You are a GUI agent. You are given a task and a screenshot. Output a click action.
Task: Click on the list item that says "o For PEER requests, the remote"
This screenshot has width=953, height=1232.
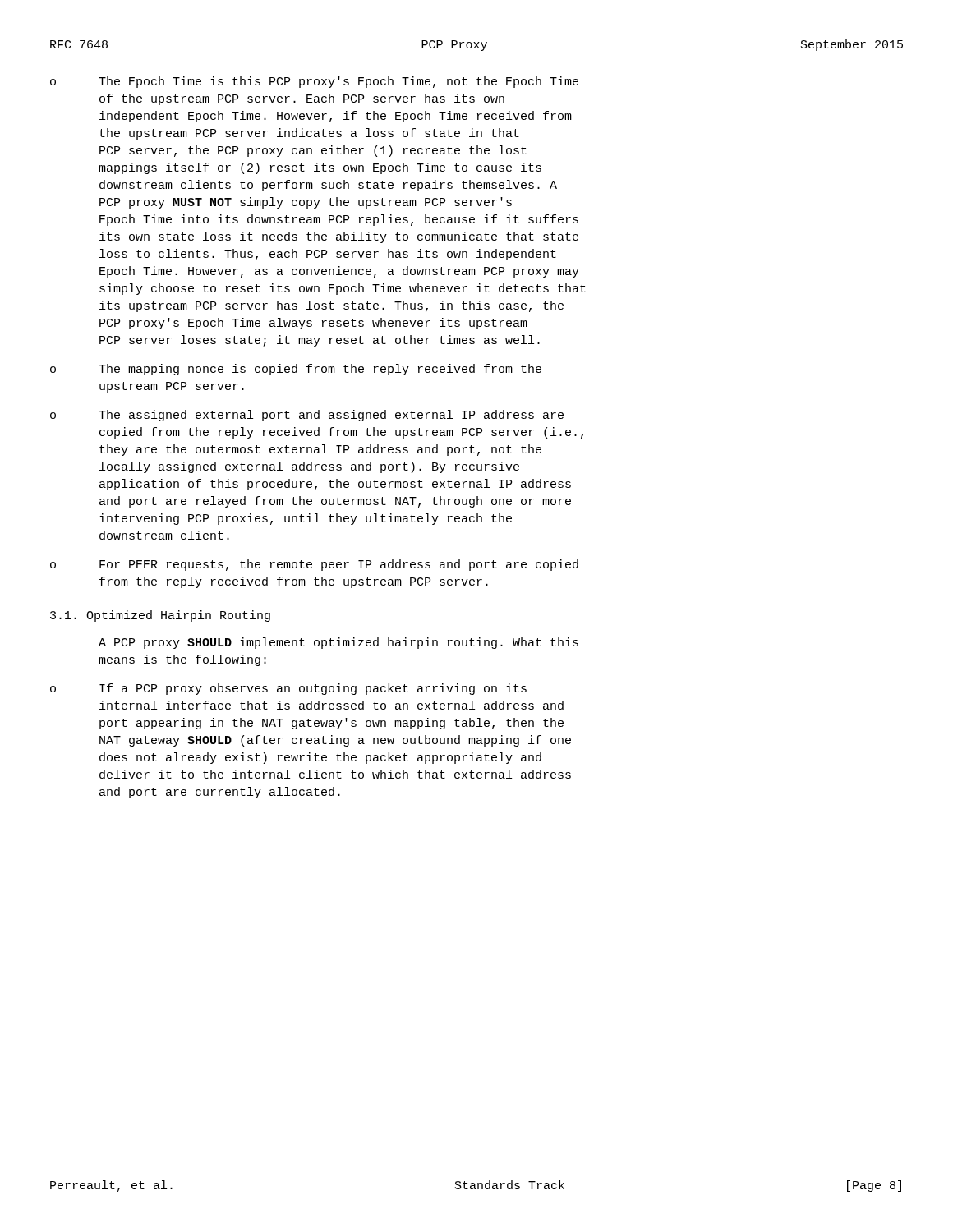pyautogui.click(x=476, y=574)
